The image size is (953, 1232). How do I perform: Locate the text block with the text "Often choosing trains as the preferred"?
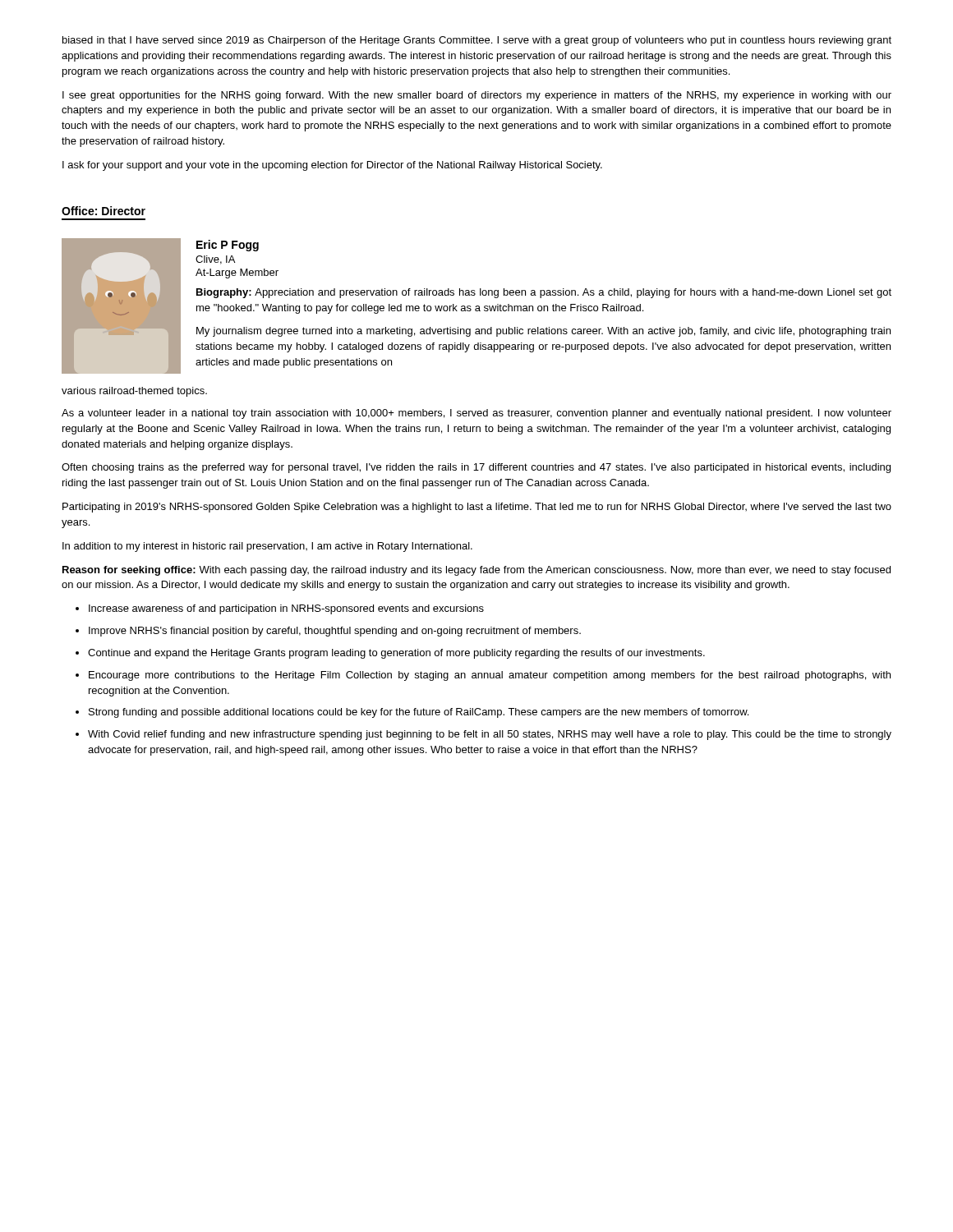476,476
